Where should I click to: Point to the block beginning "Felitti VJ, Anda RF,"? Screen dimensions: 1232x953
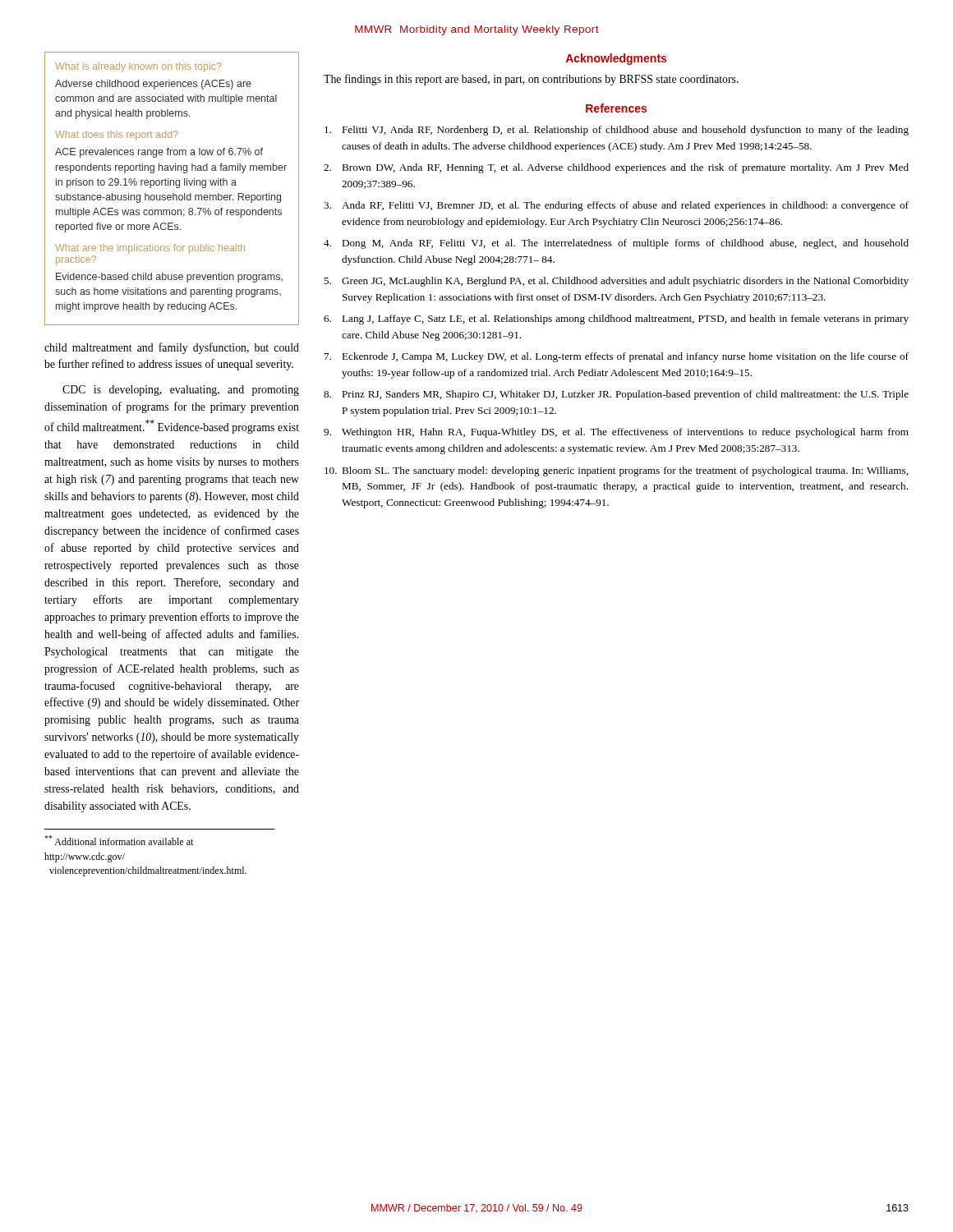click(616, 138)
